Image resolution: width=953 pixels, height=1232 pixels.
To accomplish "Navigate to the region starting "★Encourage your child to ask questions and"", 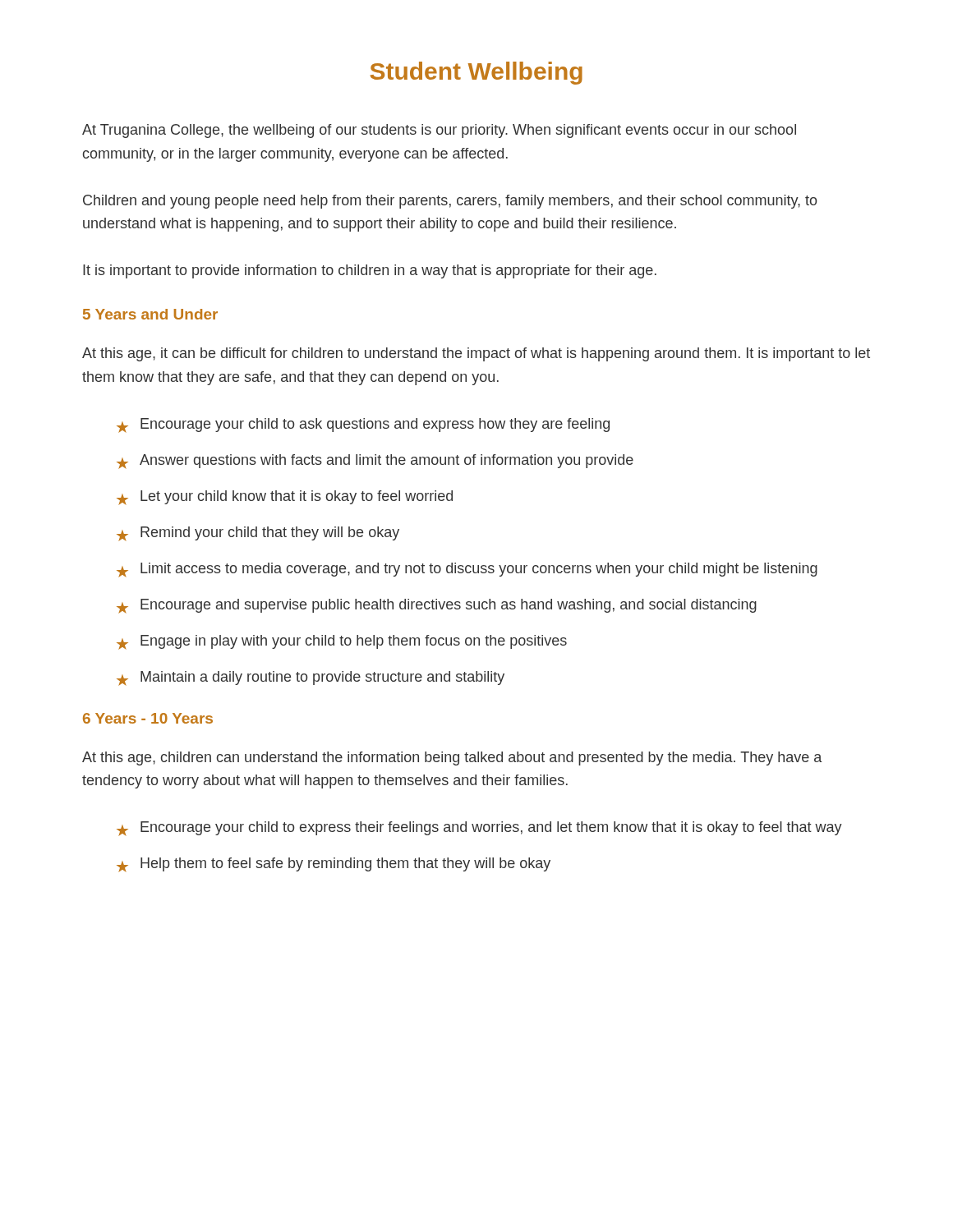I will (x=363, y=426).
